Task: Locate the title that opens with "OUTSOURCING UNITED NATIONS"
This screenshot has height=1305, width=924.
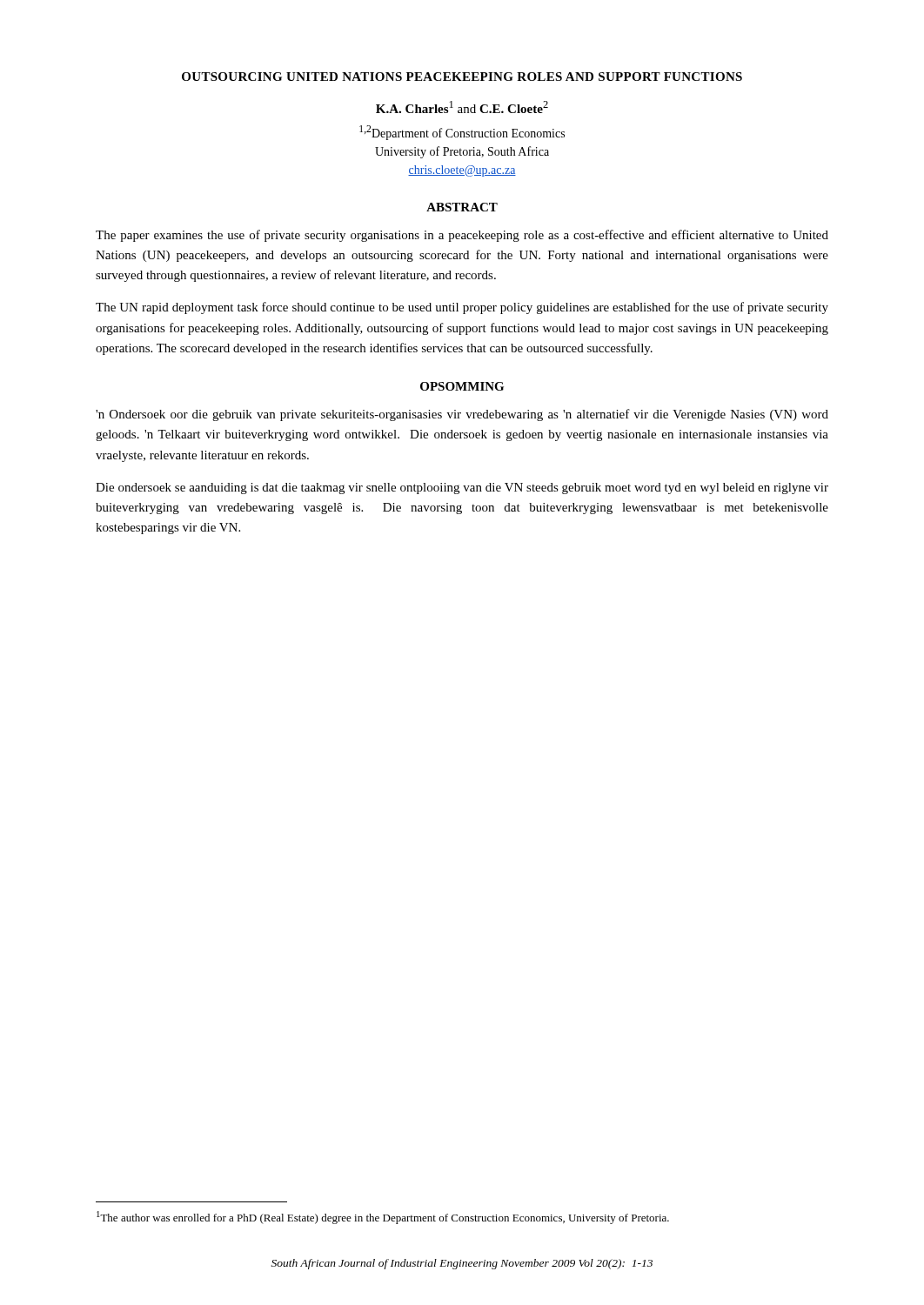Action: (462, 77)
